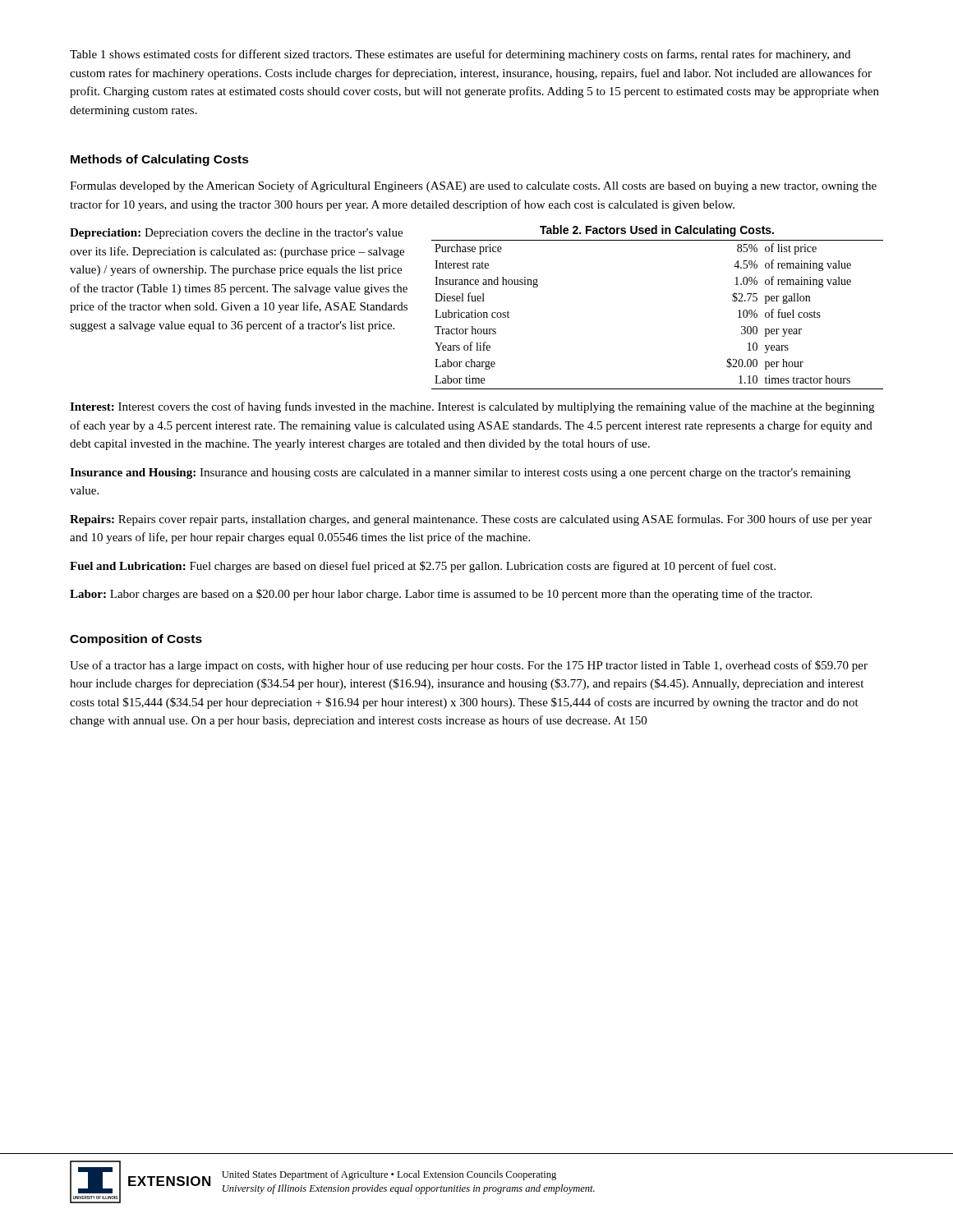Find the block on this page that starts "Depreciation: Depreciation covers the decline in the"
This screenshot has height=1232, width=953.
click(242, 279)
